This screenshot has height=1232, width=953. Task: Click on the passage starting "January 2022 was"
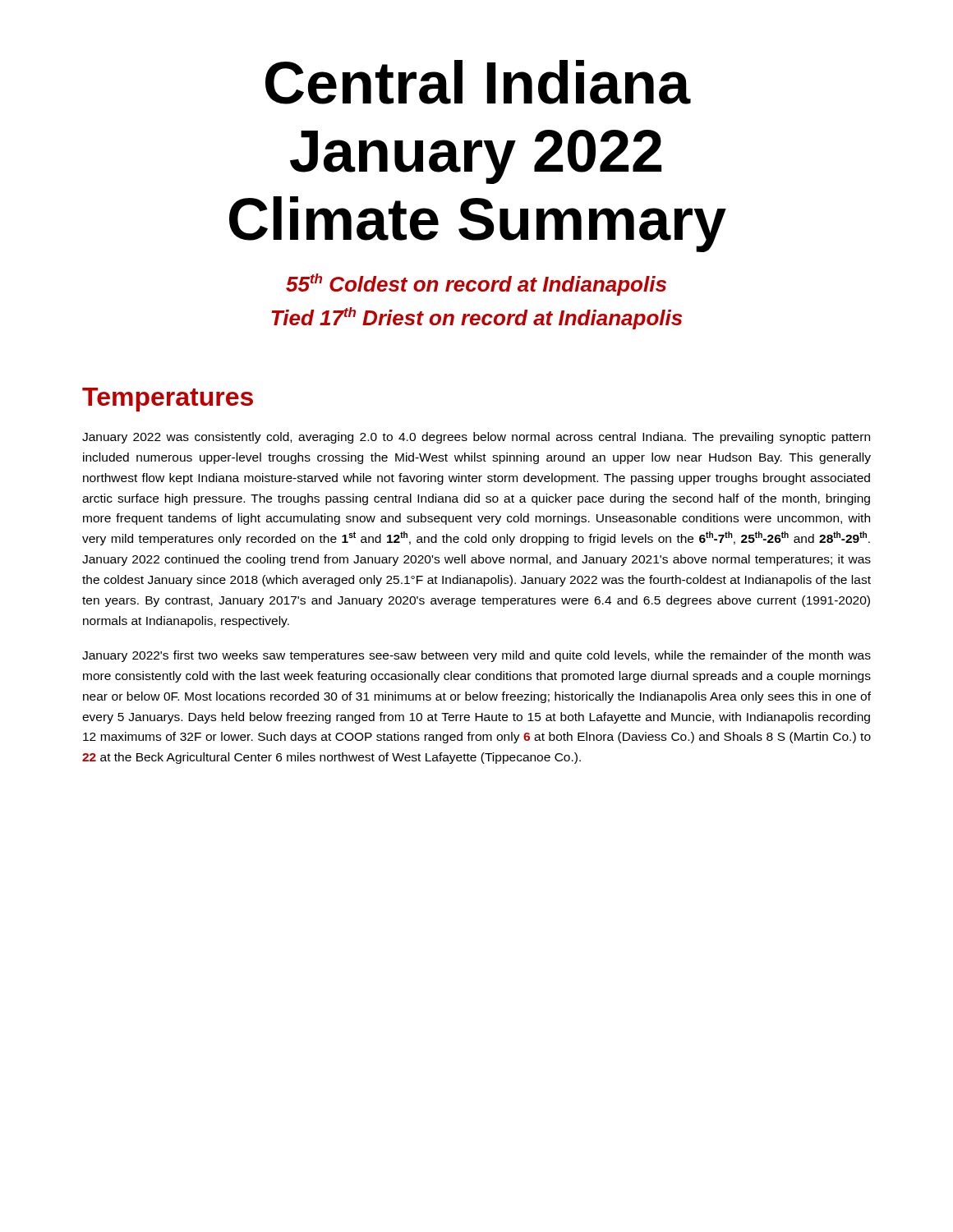tap(476, 528)
